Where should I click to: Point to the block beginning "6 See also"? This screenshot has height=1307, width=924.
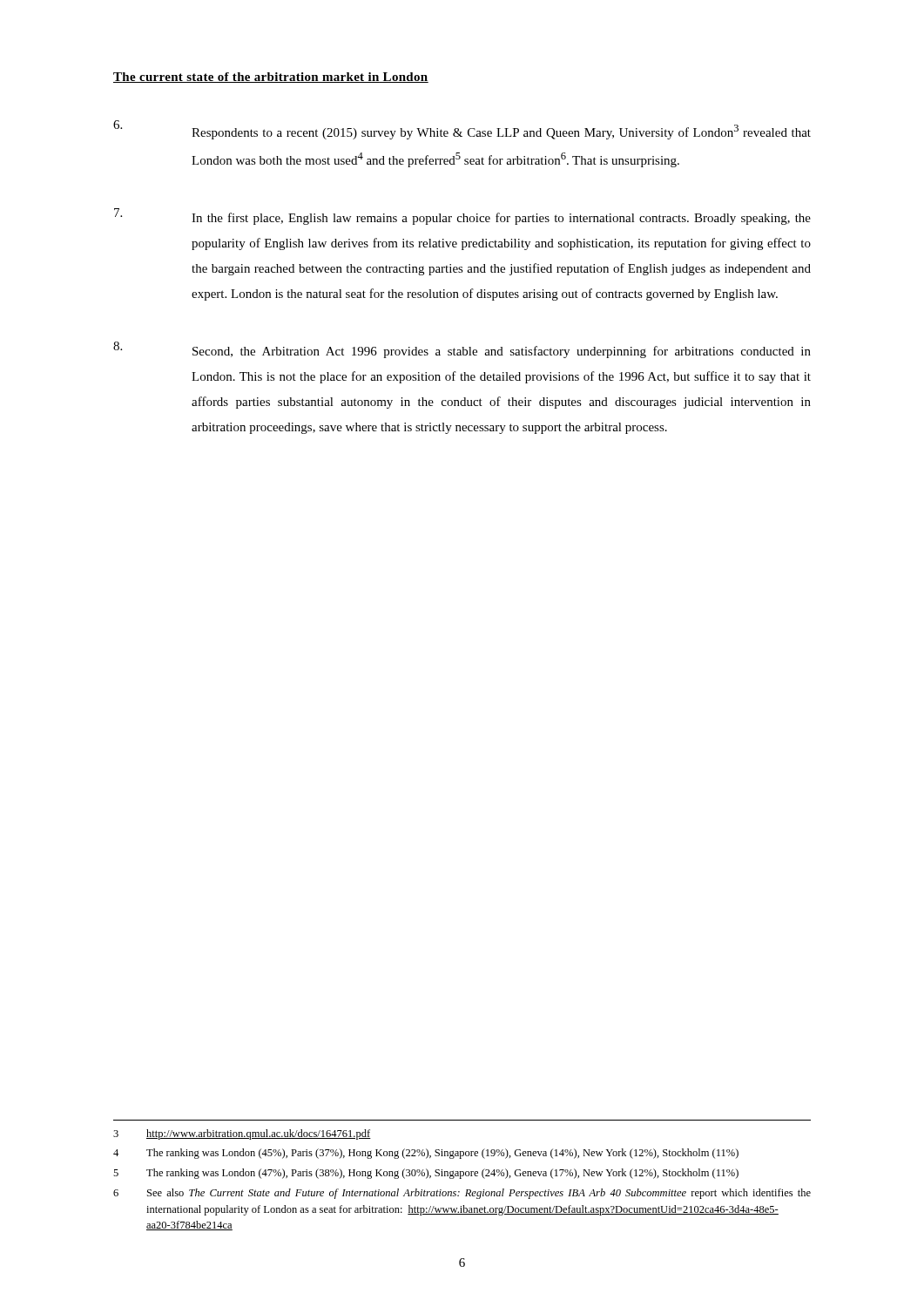pos(462,1209)
